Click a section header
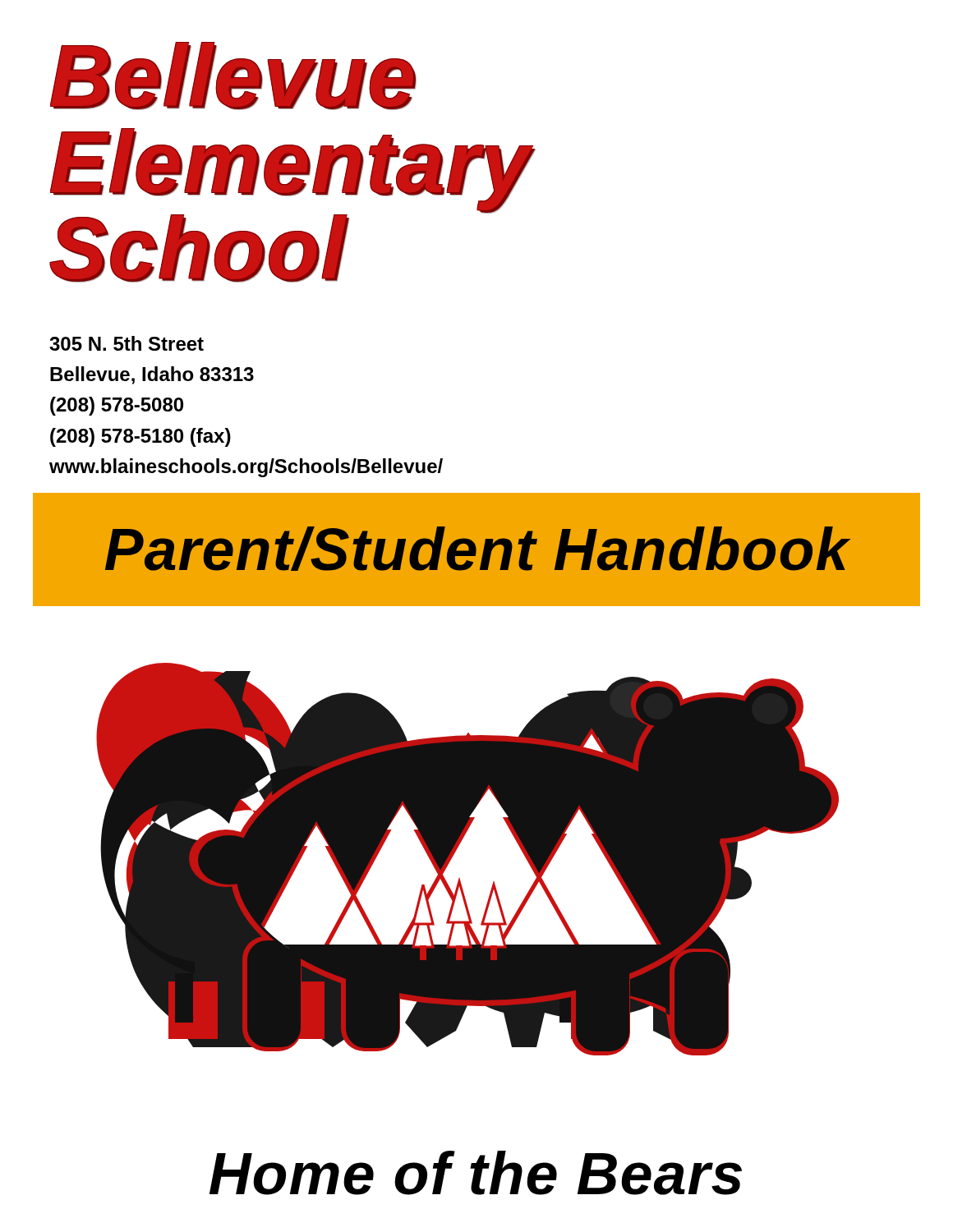Screen dimensions: 1232x953 point(476,549)
